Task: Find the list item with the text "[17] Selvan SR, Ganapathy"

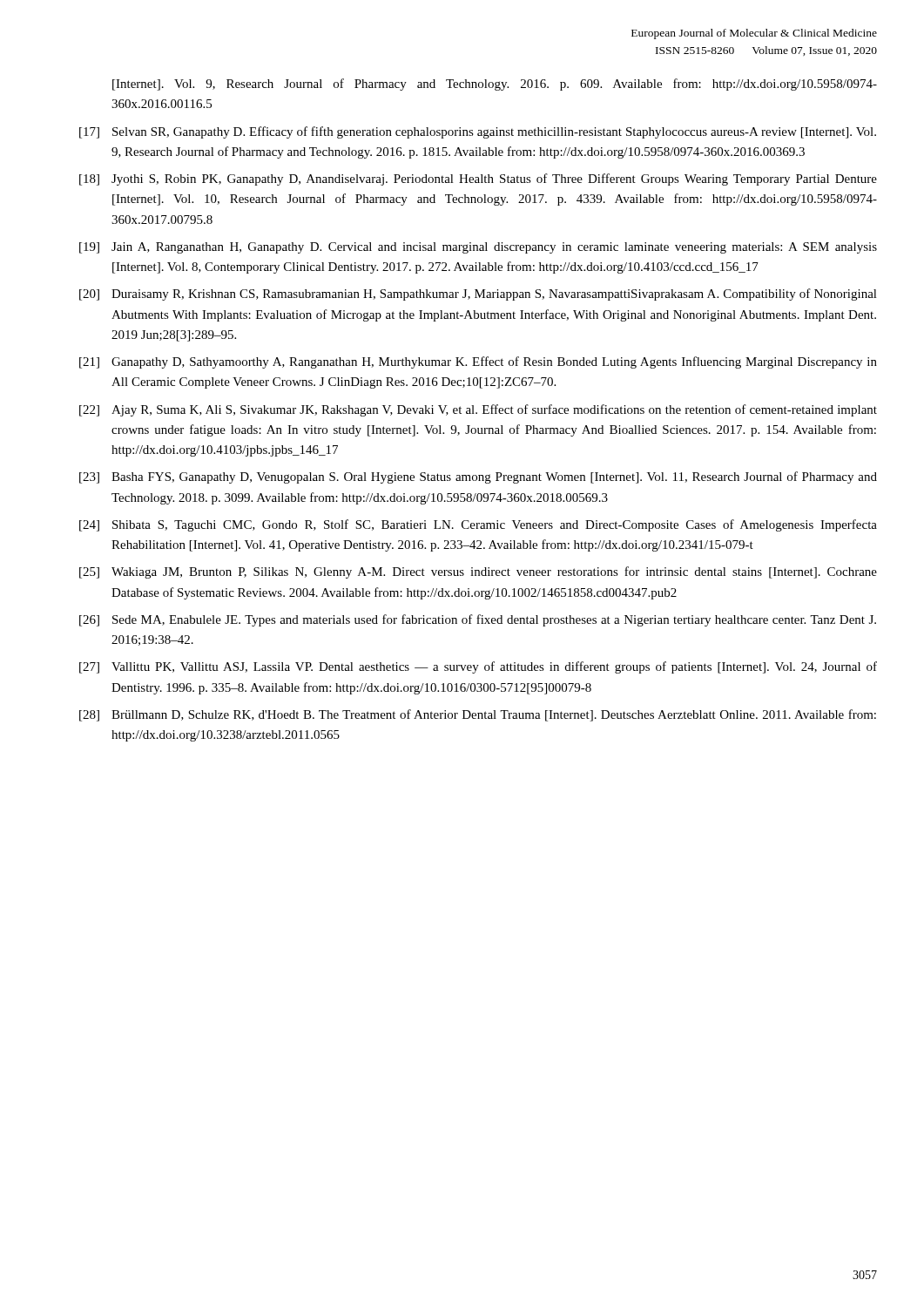Action: (478, 142)
